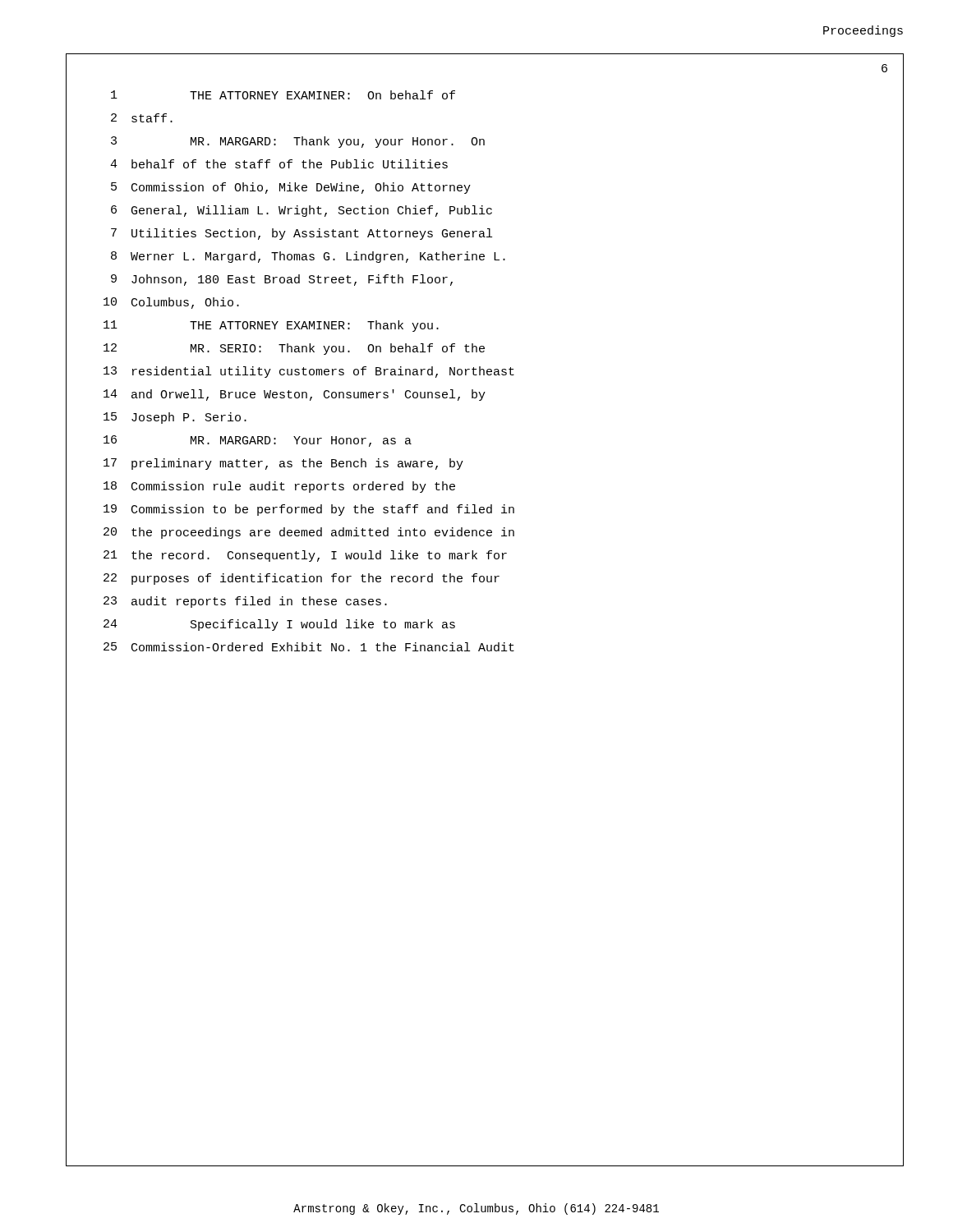This screenshot has height=1232, width=953.
Task: Point to the element starting "1 THE ATTORNEY EXAMINER: On behalf of 2"
Action: [x=481, y=375]
